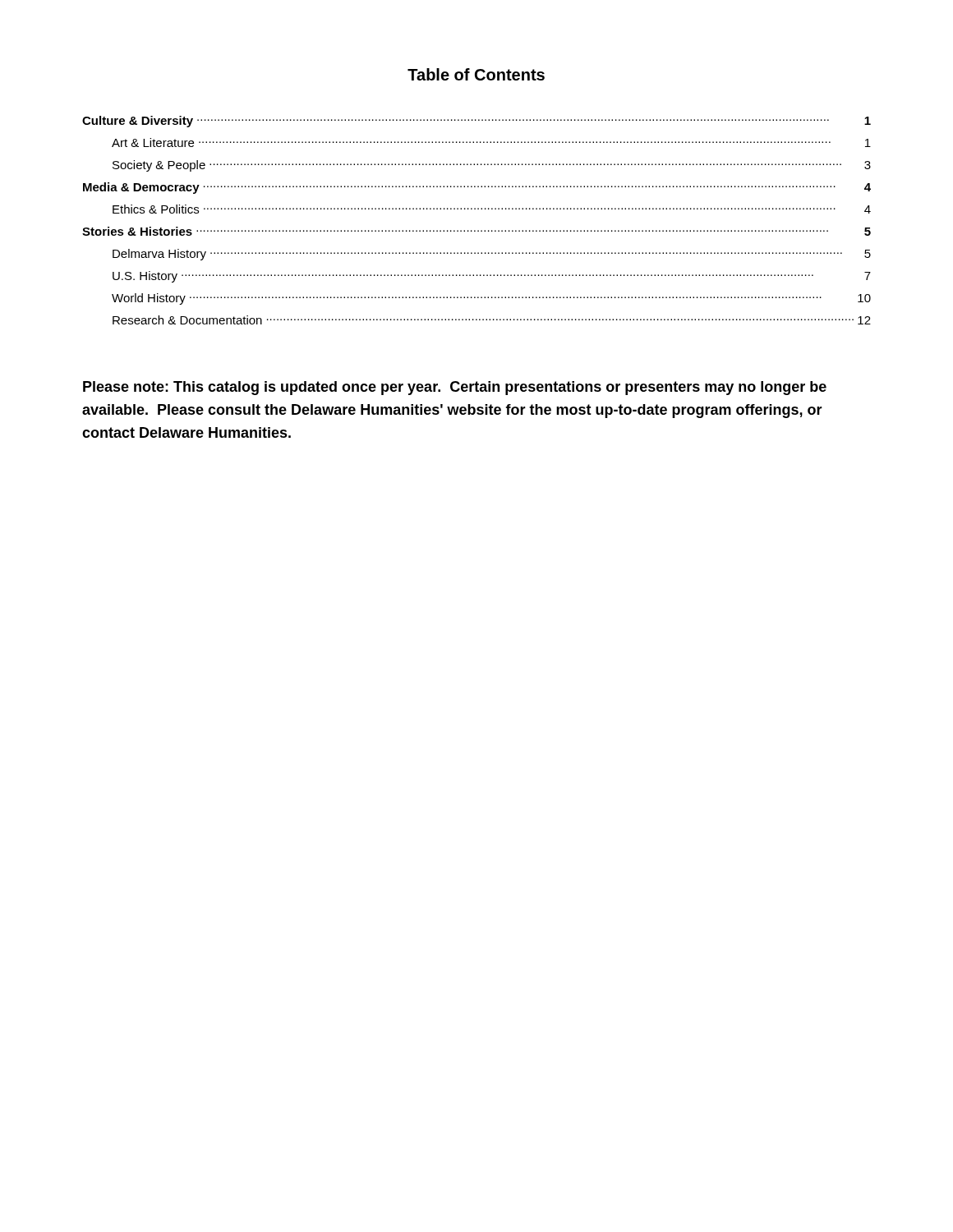Locate the list item that says "Media & Democracy ························································································································································································· 4"
This screenshot has height=1232, width=953.
point(476,186)
